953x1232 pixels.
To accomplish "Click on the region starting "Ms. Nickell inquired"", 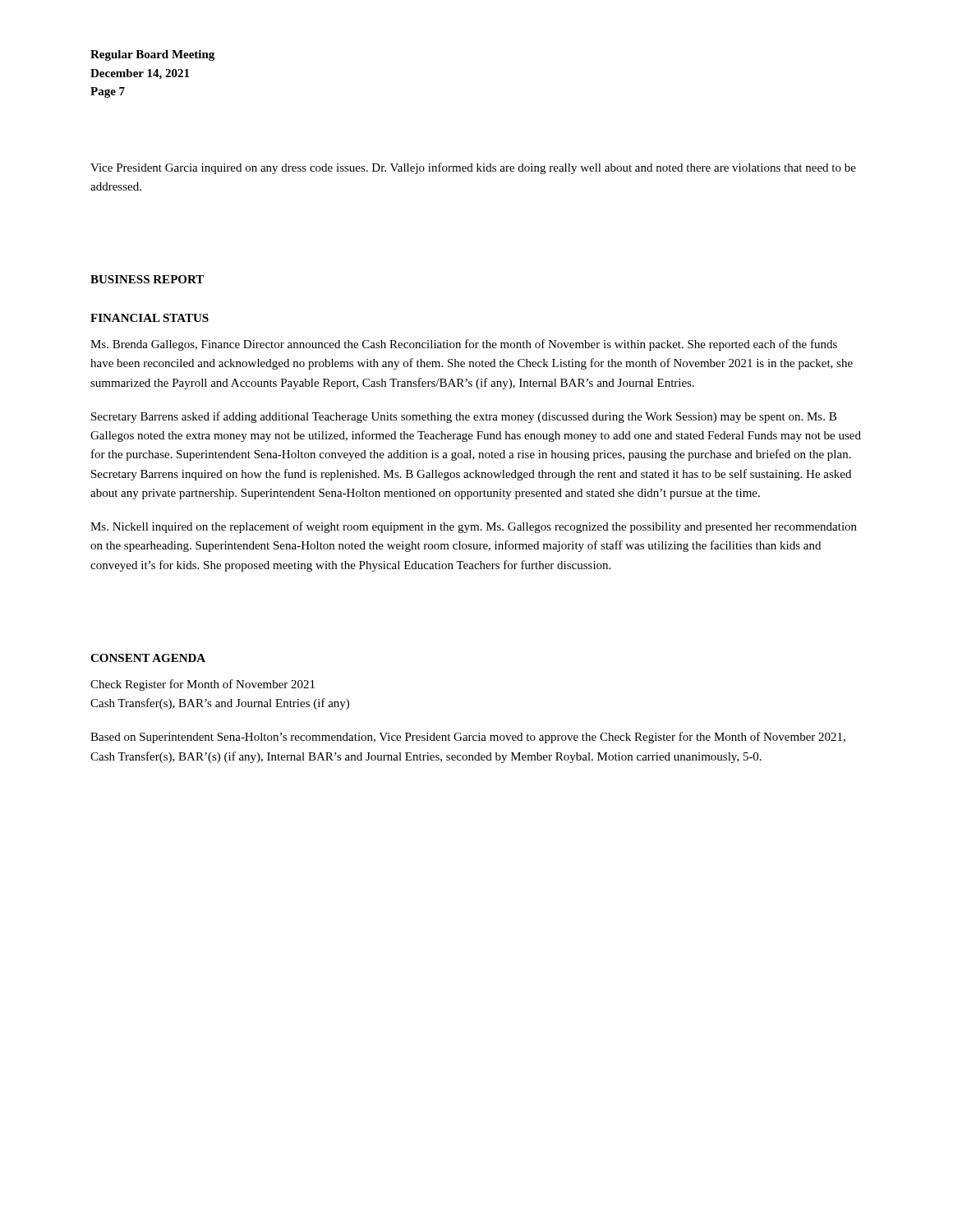I will click(474, 546).
